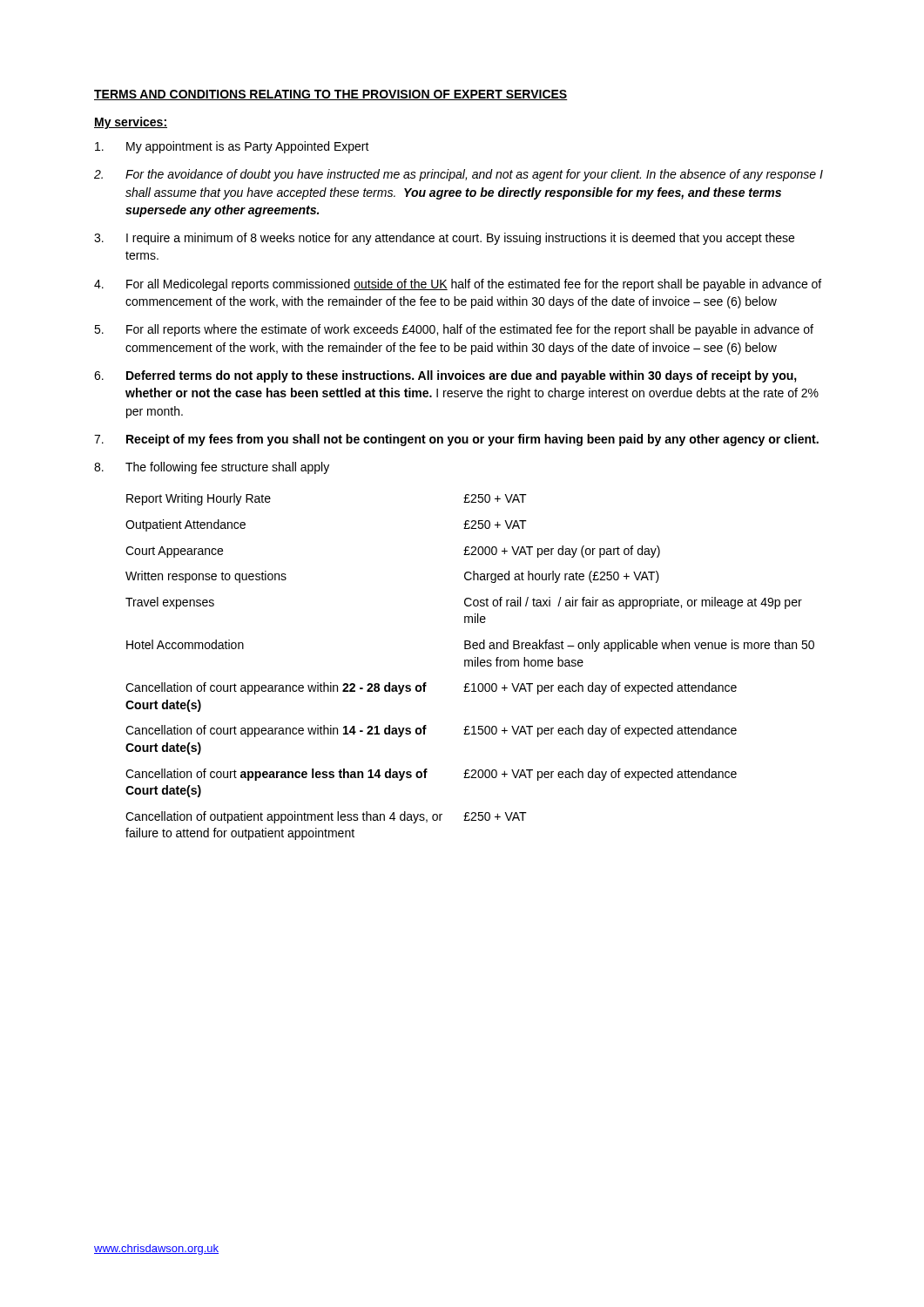Screen dimensions: 1307x924
Task: Locate the block of text that opens with "6. Deferred terms do not"
Action: 462,393
